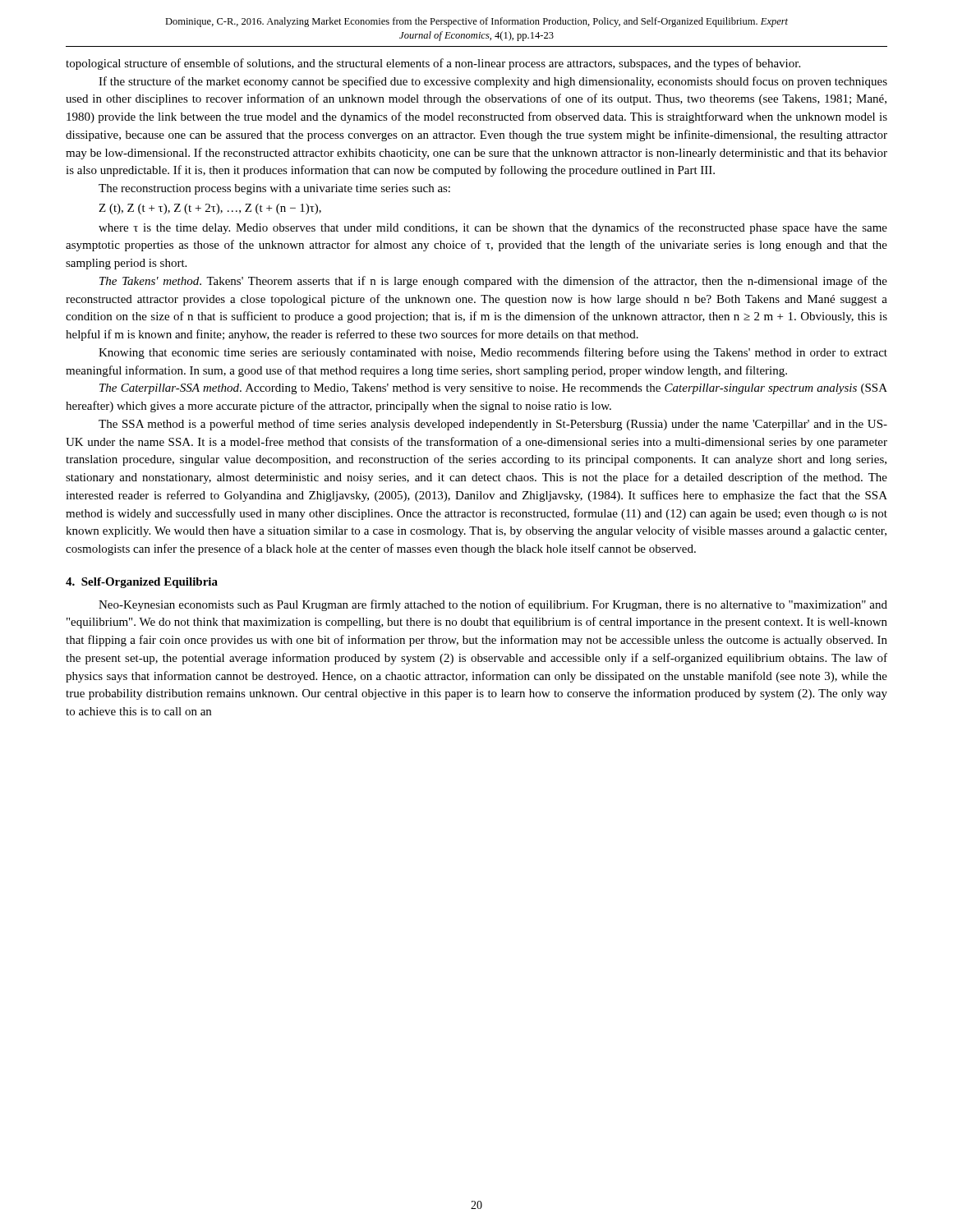Select the text block starting "The Takens' method. Takens' Theorem asserts that"
The width and height of the screenshot is (953, 1232).
coord(476,308)
